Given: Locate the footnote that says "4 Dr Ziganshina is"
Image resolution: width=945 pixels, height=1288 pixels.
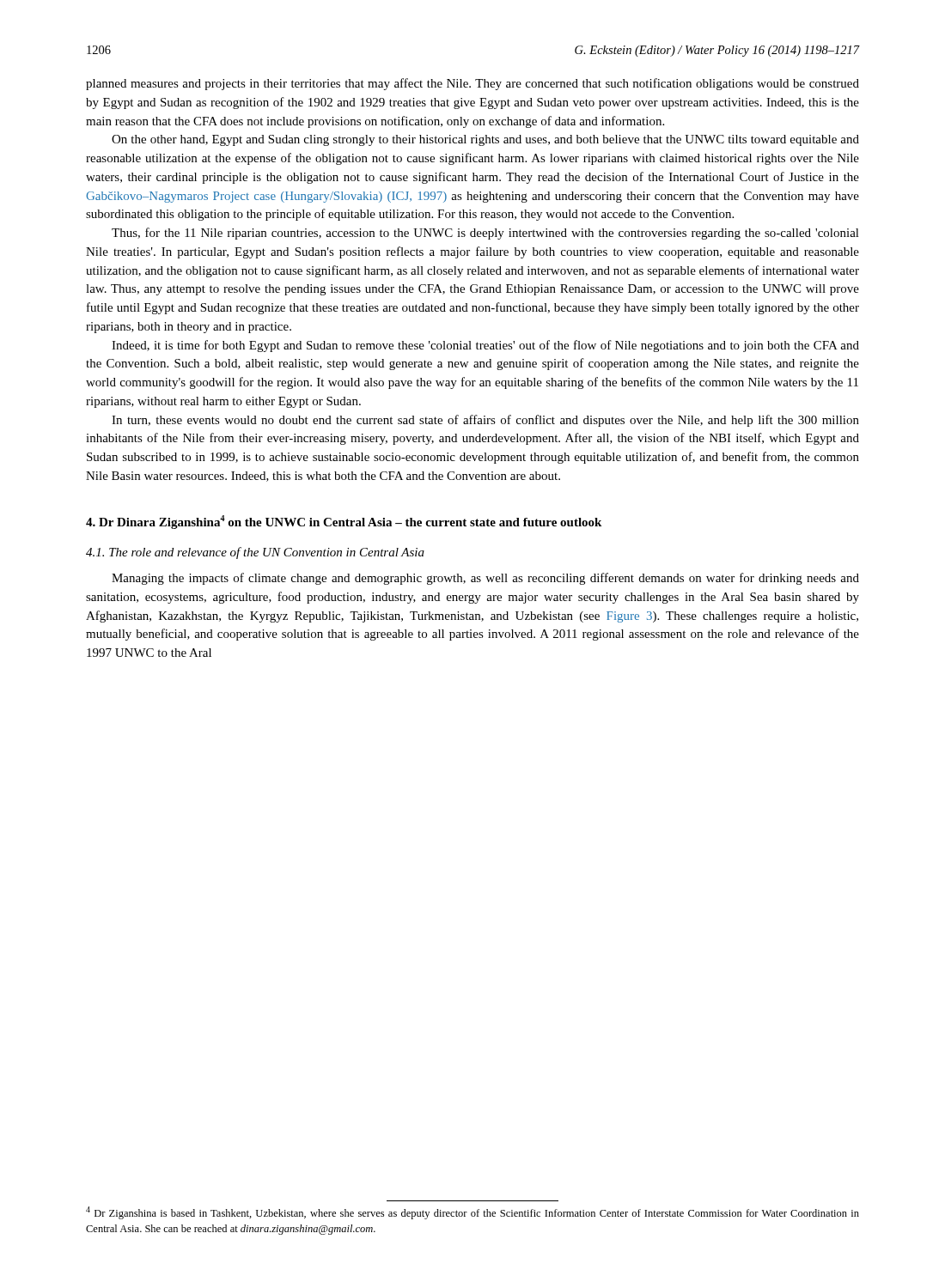Looking at the screenshot, I should coord(472,1218).
